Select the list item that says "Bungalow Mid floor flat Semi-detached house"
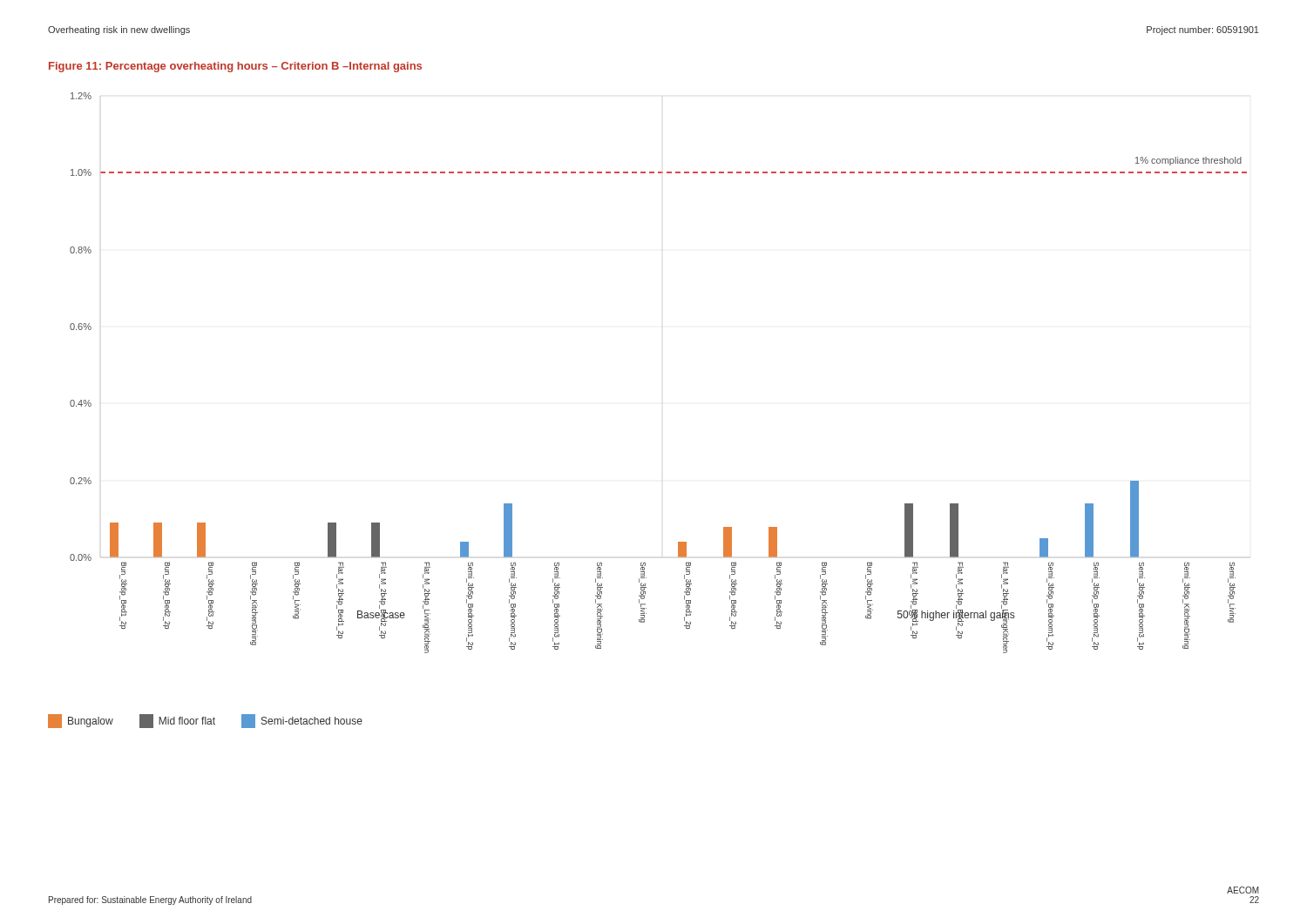This screenshot has width=1307, height=924. (x=205, y=721)
